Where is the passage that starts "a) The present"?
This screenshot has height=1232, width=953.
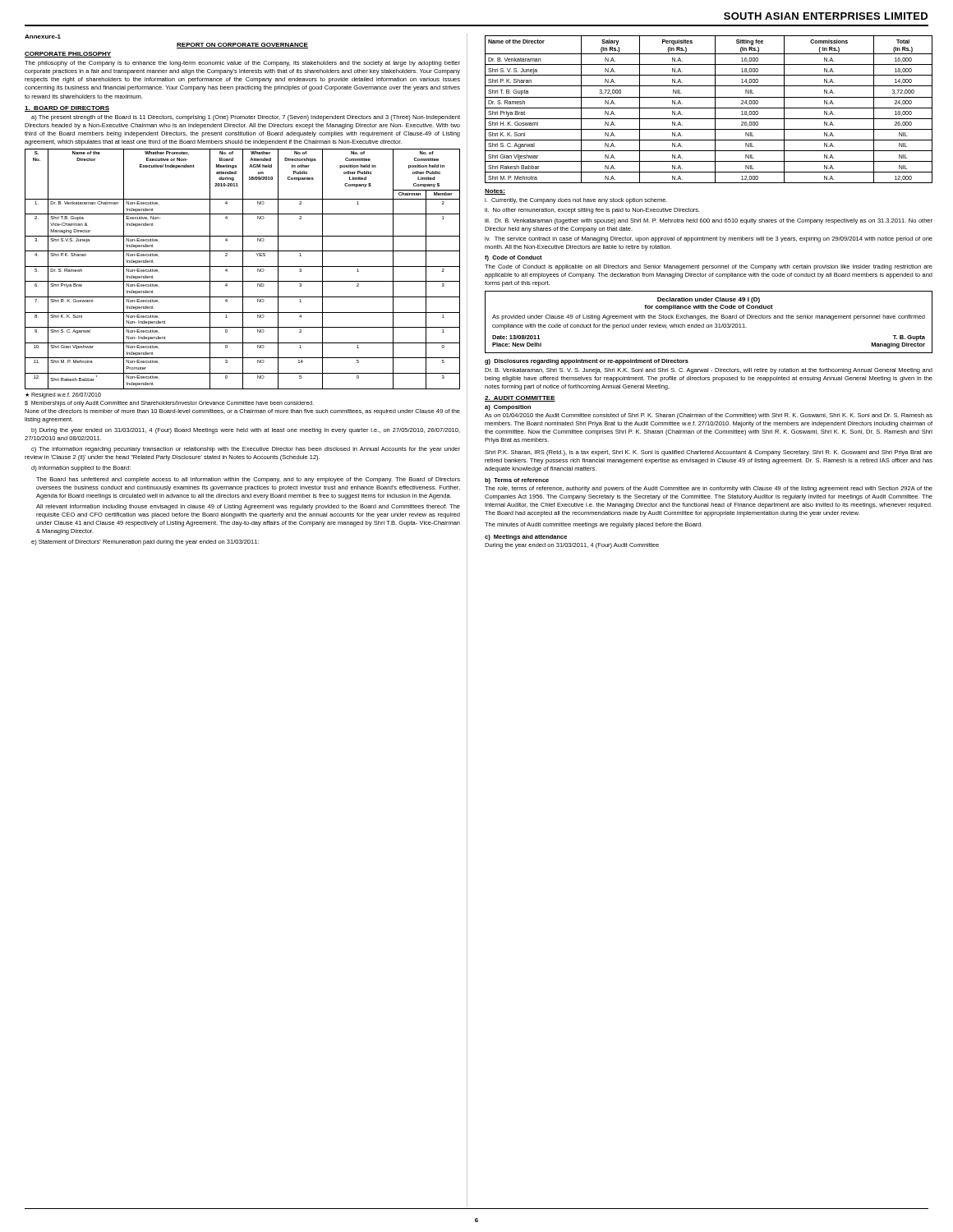(x=242, y=129)
